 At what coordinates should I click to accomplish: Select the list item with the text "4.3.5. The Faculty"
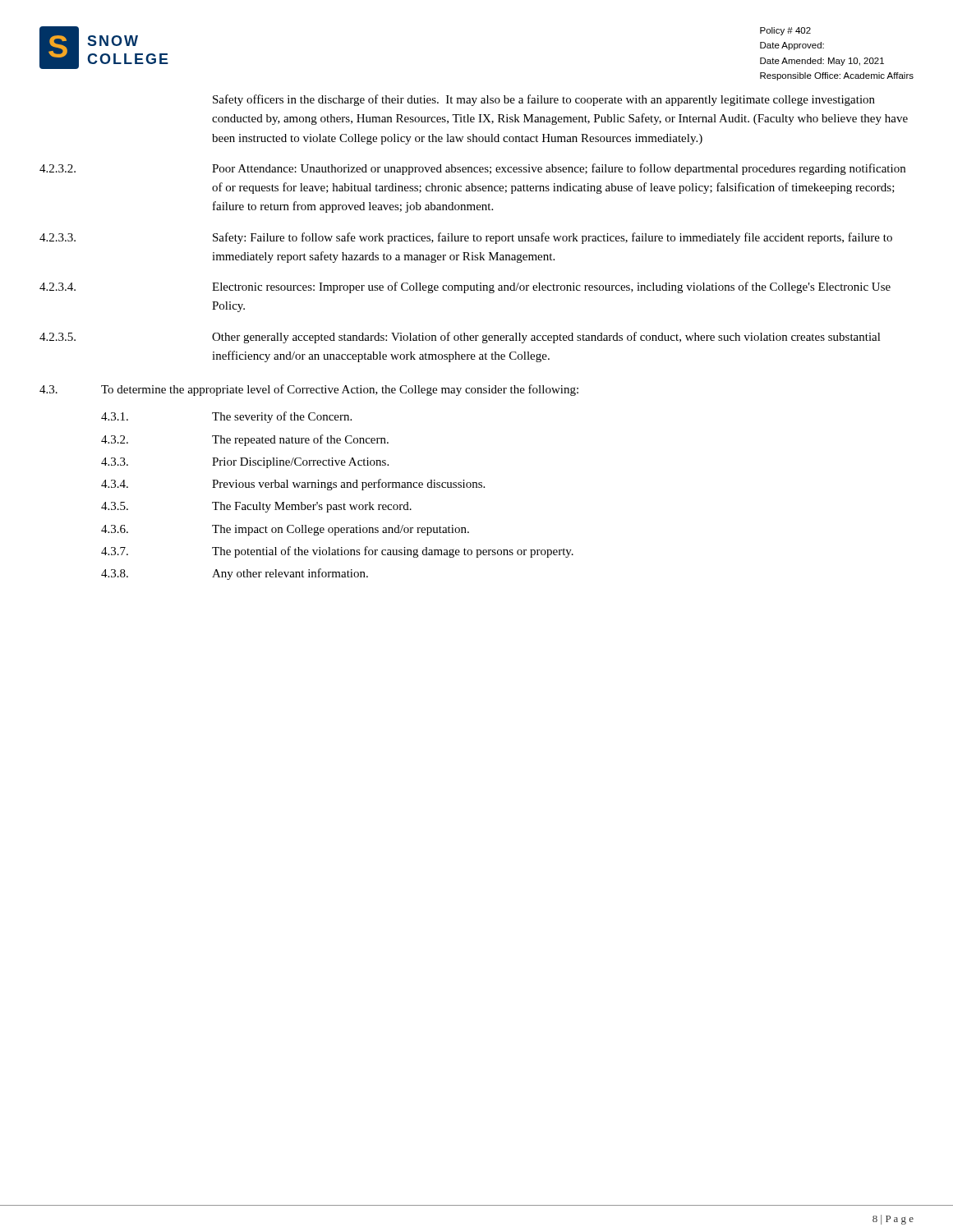(x=256, y=507)
